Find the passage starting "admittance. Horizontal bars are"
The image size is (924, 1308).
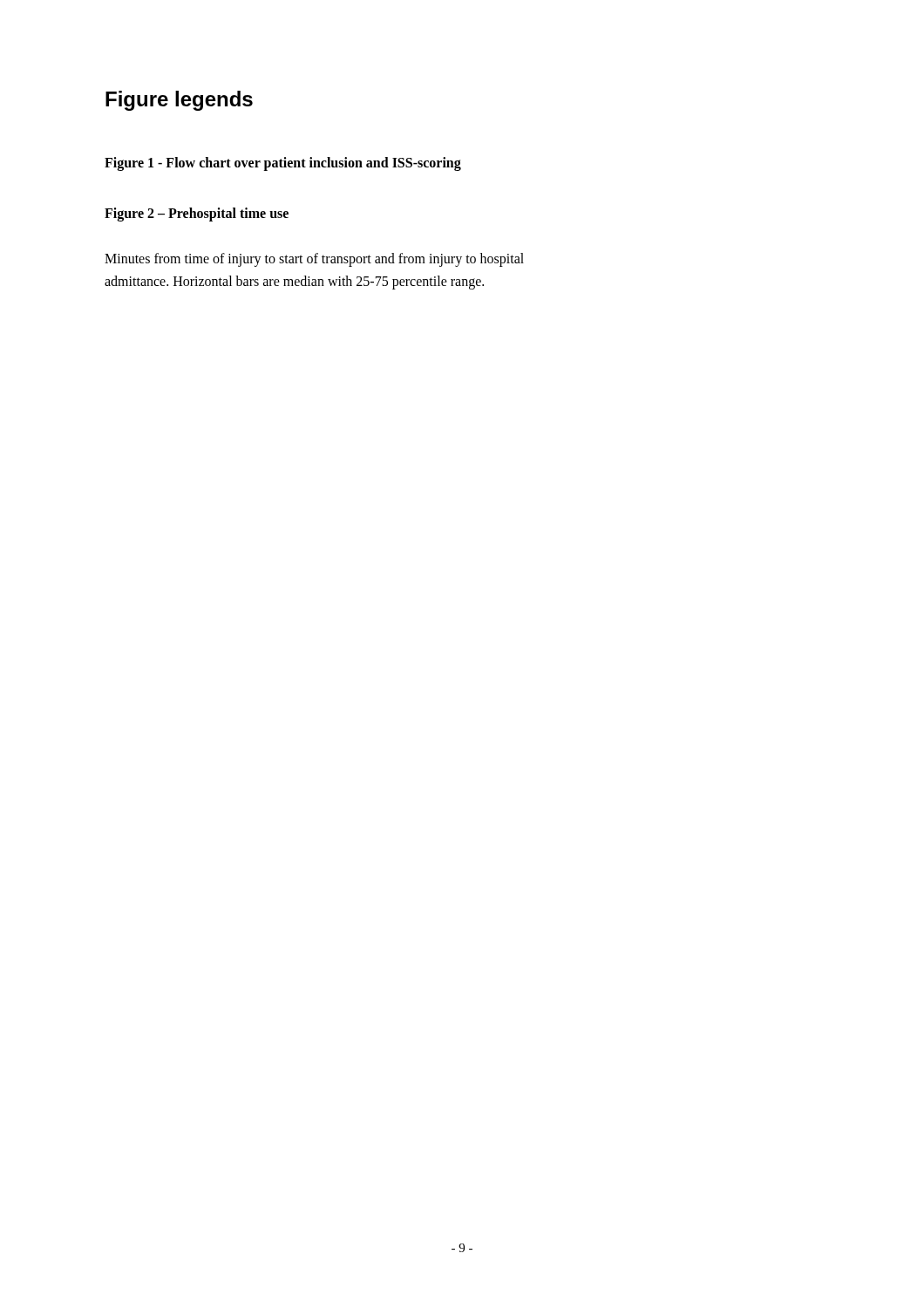pyautogui.click(x=295, y=281)
